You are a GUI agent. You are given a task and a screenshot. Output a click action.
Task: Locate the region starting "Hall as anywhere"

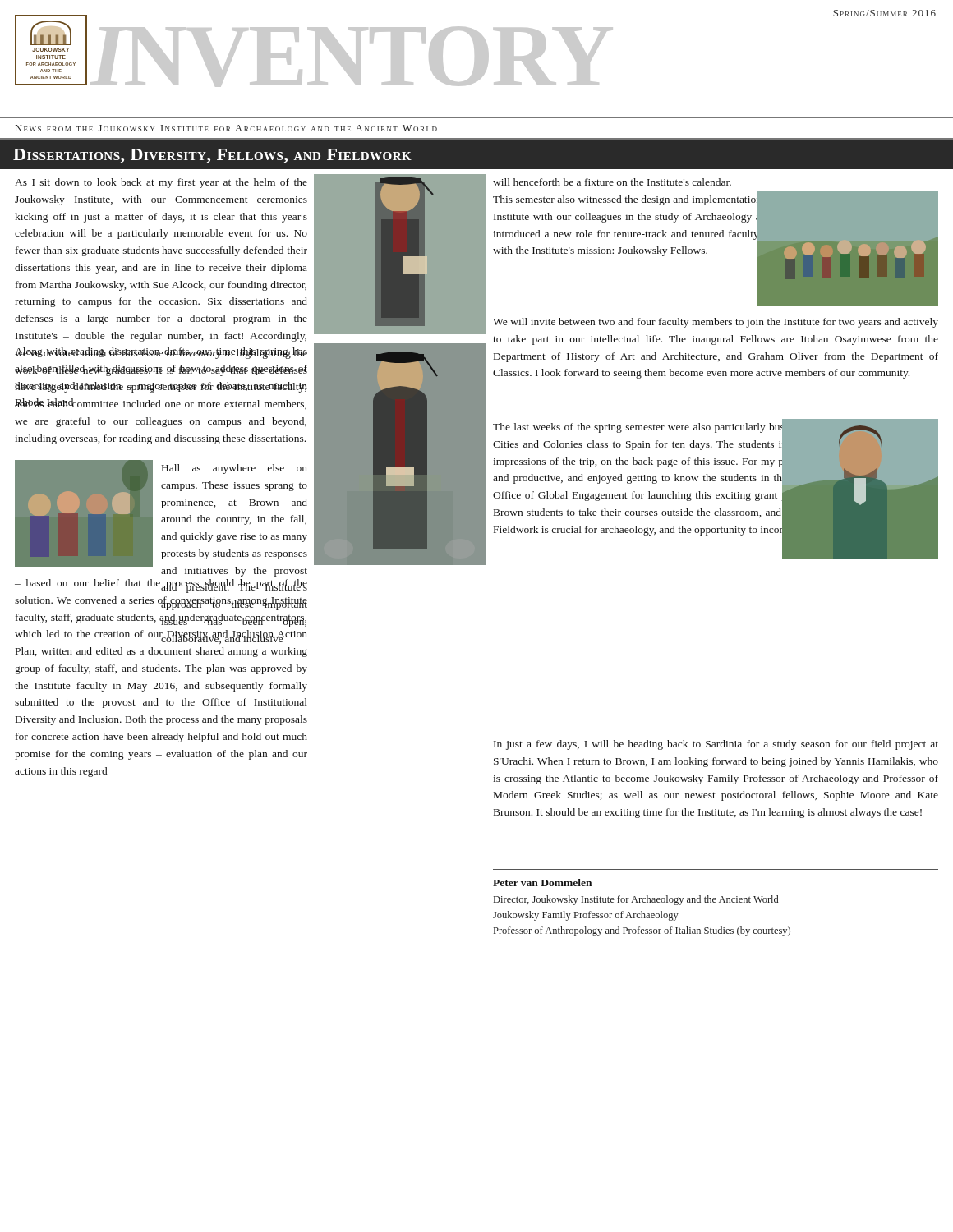(x=234, y=553)
